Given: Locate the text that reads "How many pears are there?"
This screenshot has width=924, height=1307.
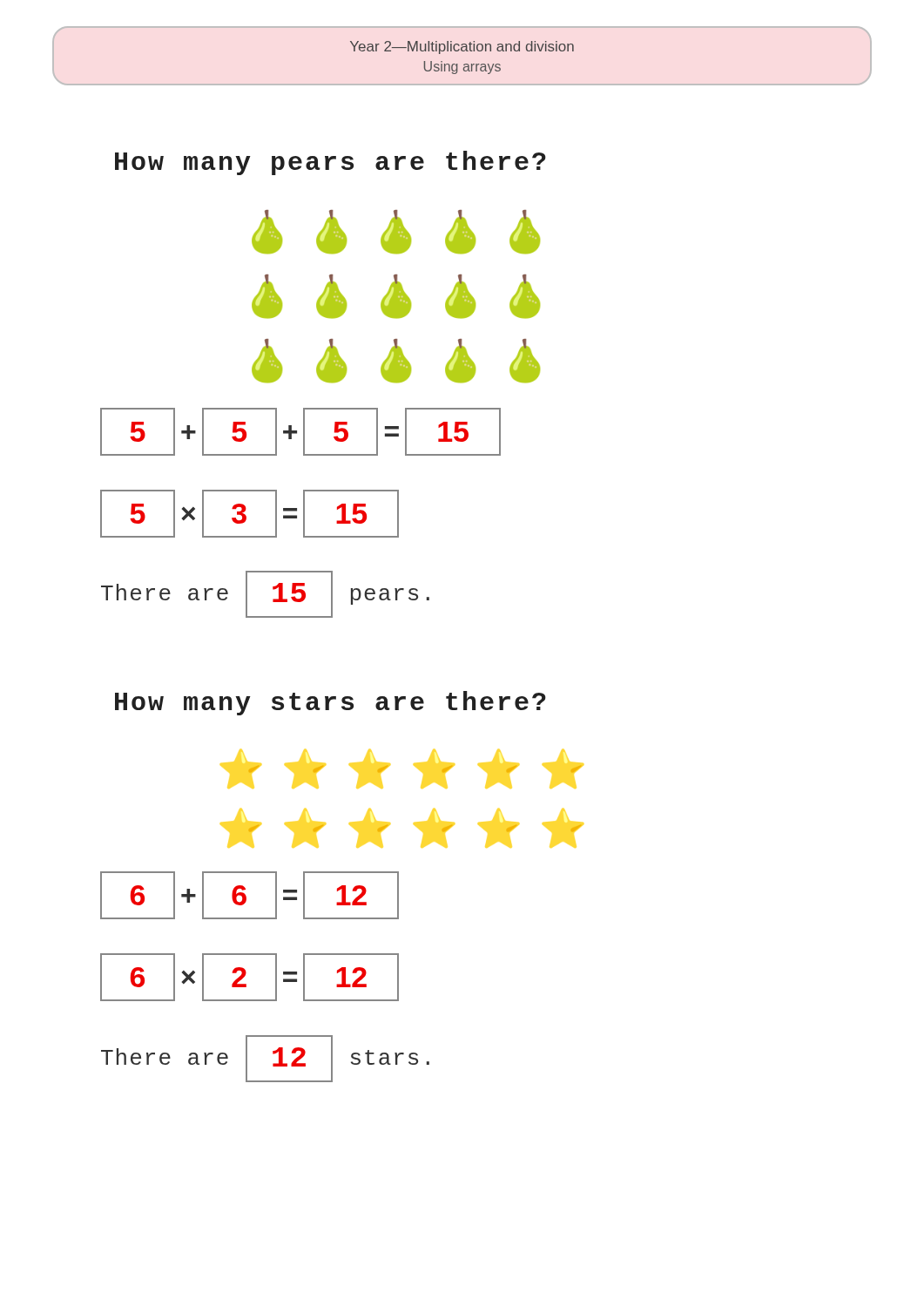Looking at the screenshot, I should coord(331,163).
